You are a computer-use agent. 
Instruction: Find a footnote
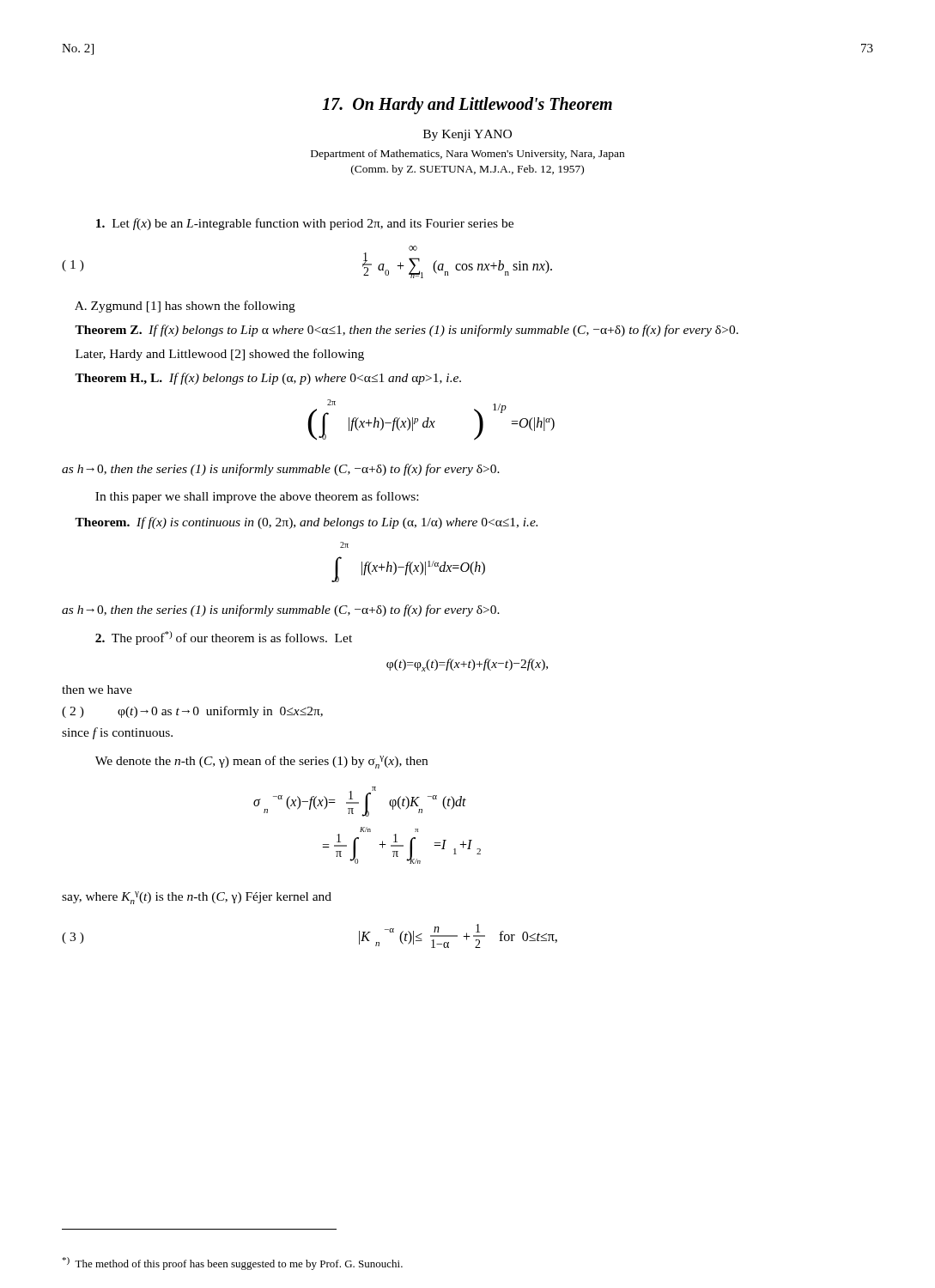point(232,1262)
